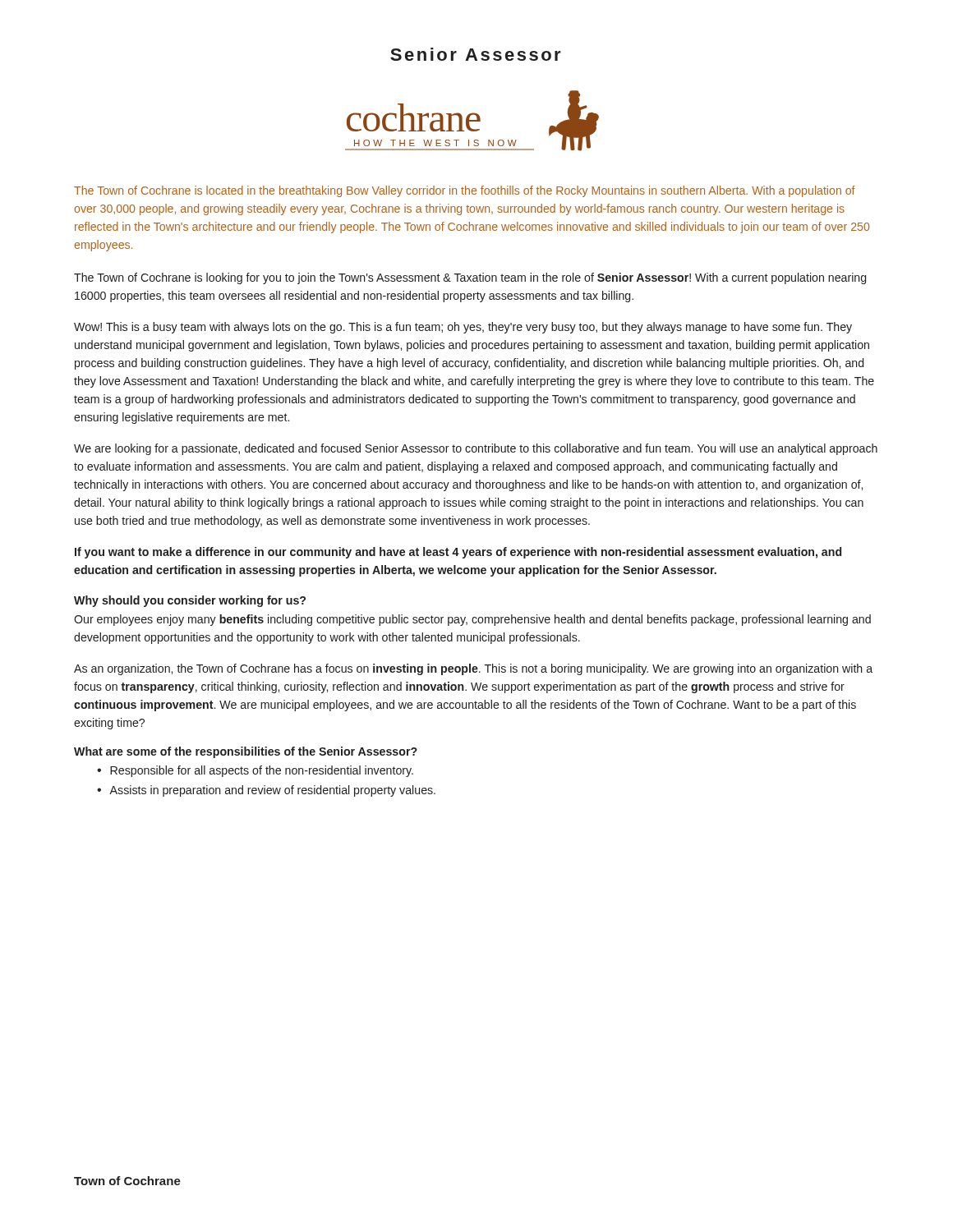Select the list item with the text "Assists in preparation and review of residential"
Screen dimensions: 1232x953
click(x=273, y=790)
